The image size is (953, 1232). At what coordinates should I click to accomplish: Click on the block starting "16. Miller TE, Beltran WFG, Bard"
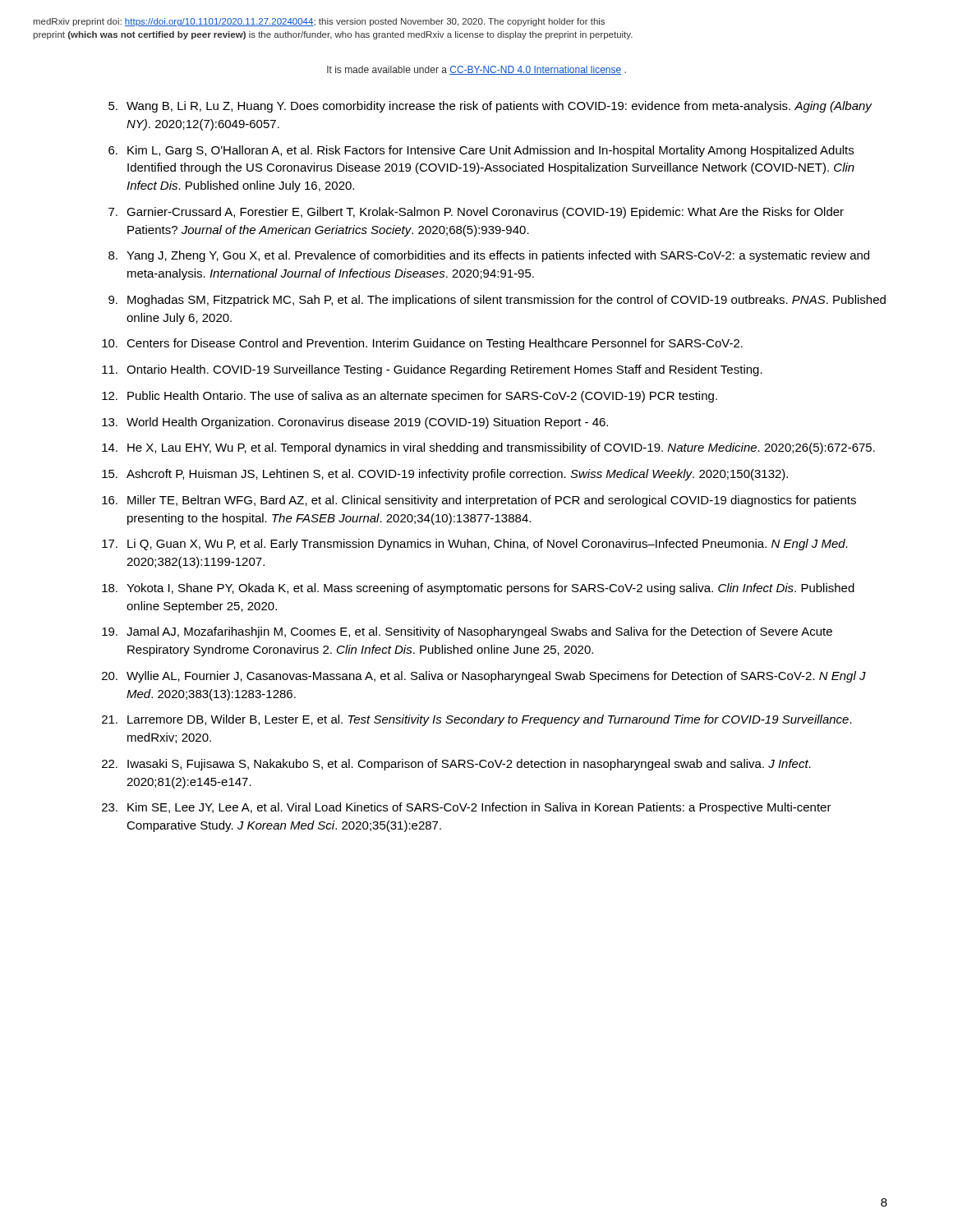pyautogui.click(x=485, y=509)
